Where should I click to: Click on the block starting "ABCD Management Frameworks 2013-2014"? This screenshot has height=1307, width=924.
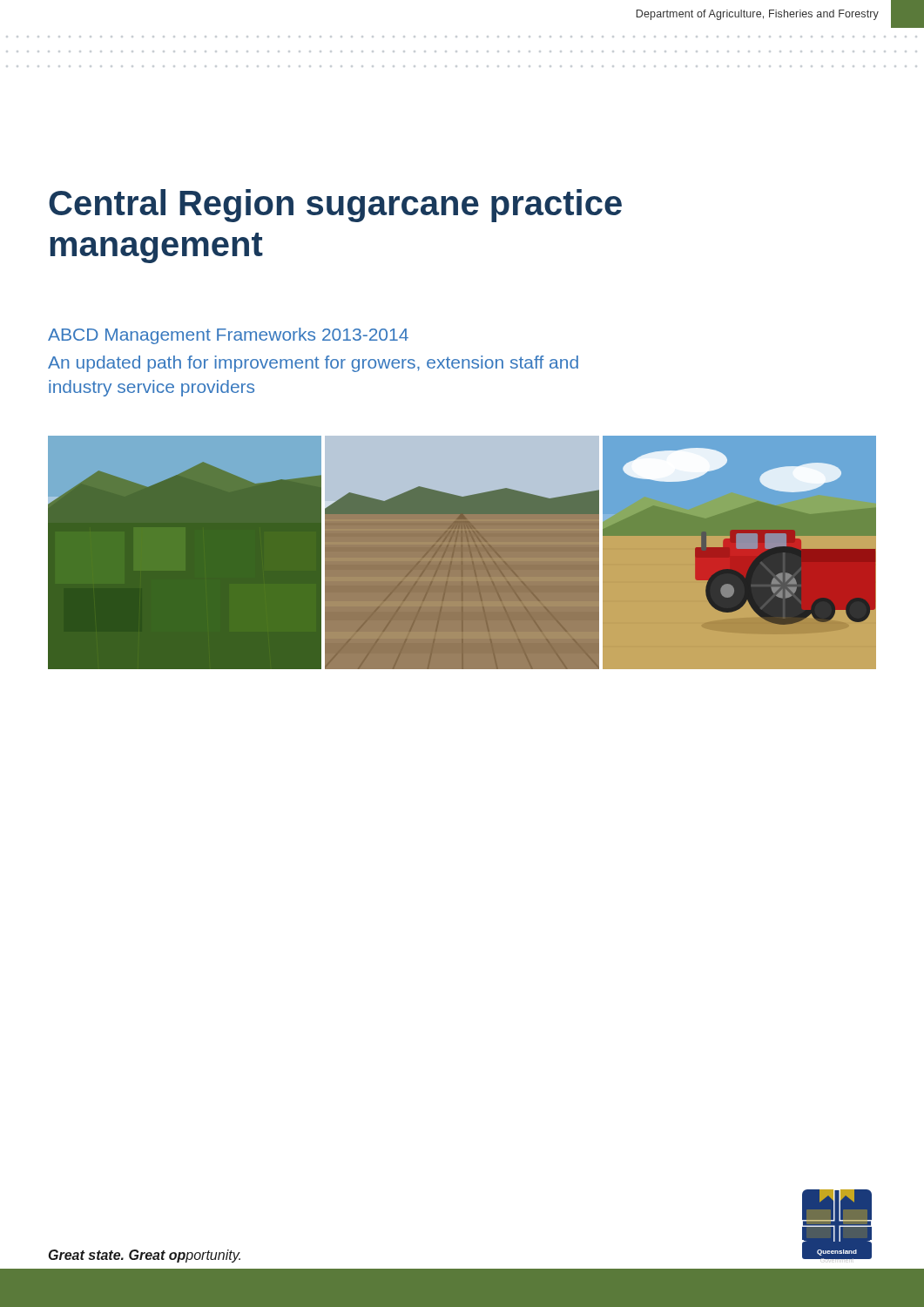353,335
